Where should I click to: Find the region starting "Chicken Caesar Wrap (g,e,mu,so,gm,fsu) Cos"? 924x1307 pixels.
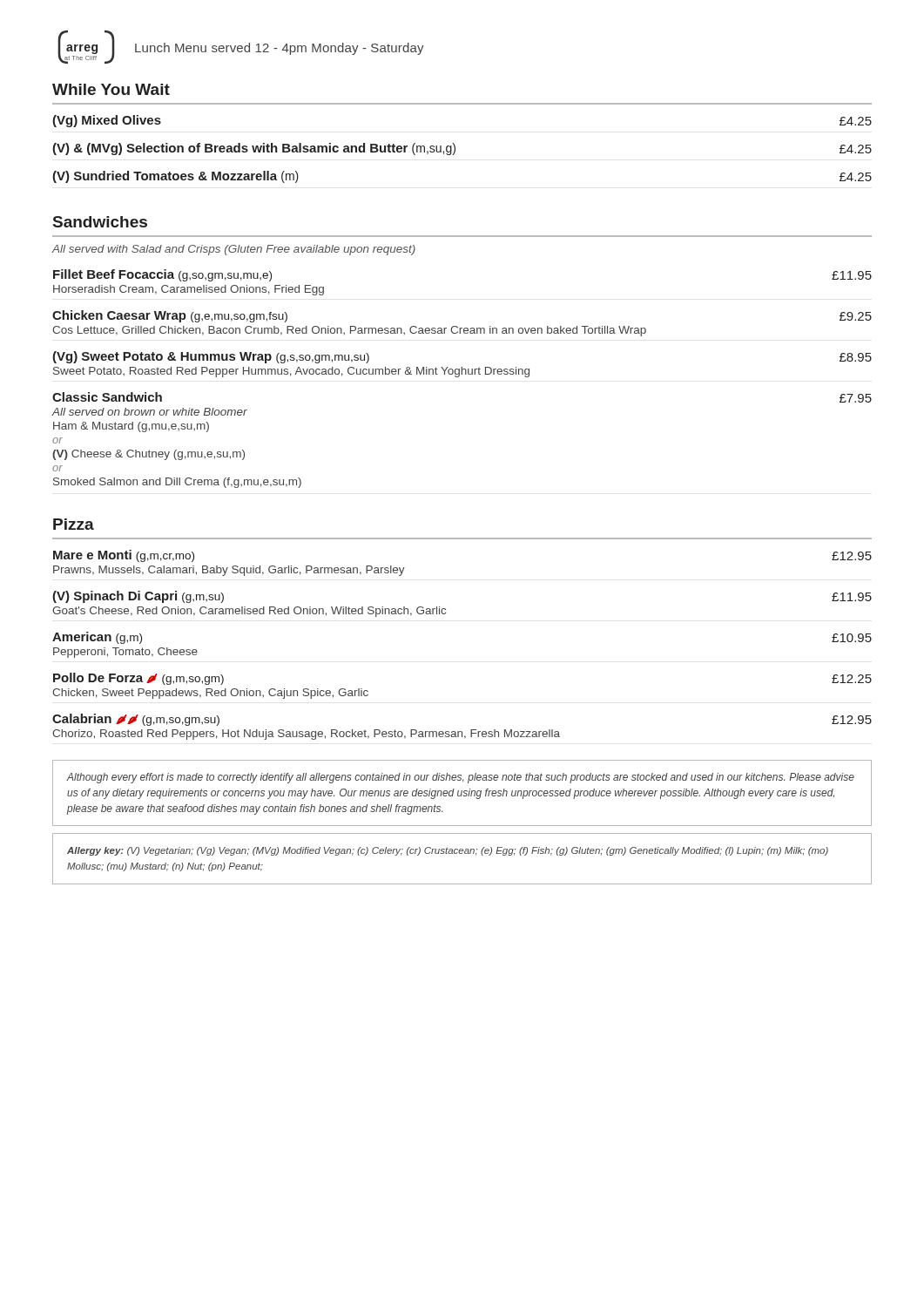[x=462, y=322]
